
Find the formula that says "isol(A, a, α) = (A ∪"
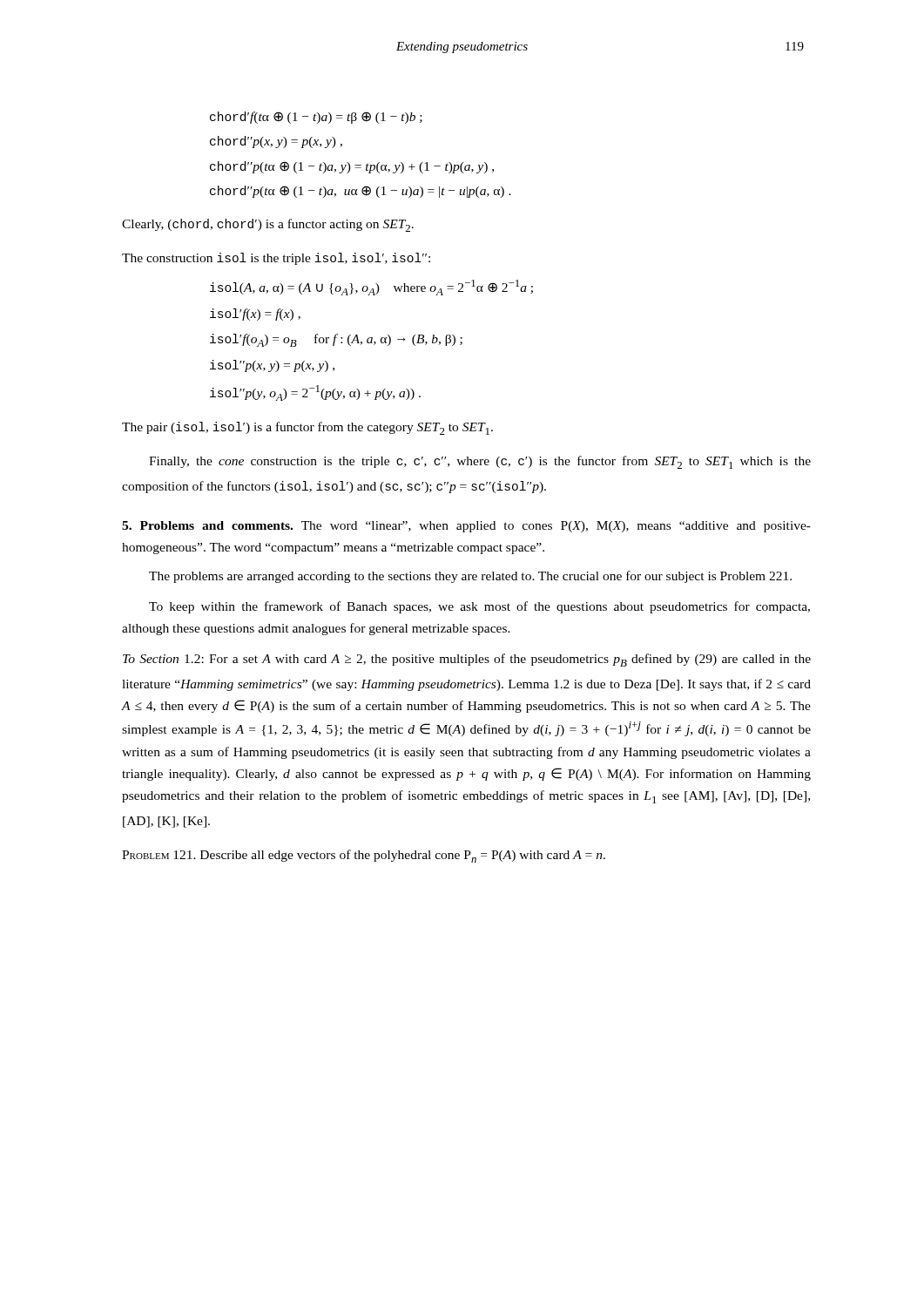coord(371,340)
